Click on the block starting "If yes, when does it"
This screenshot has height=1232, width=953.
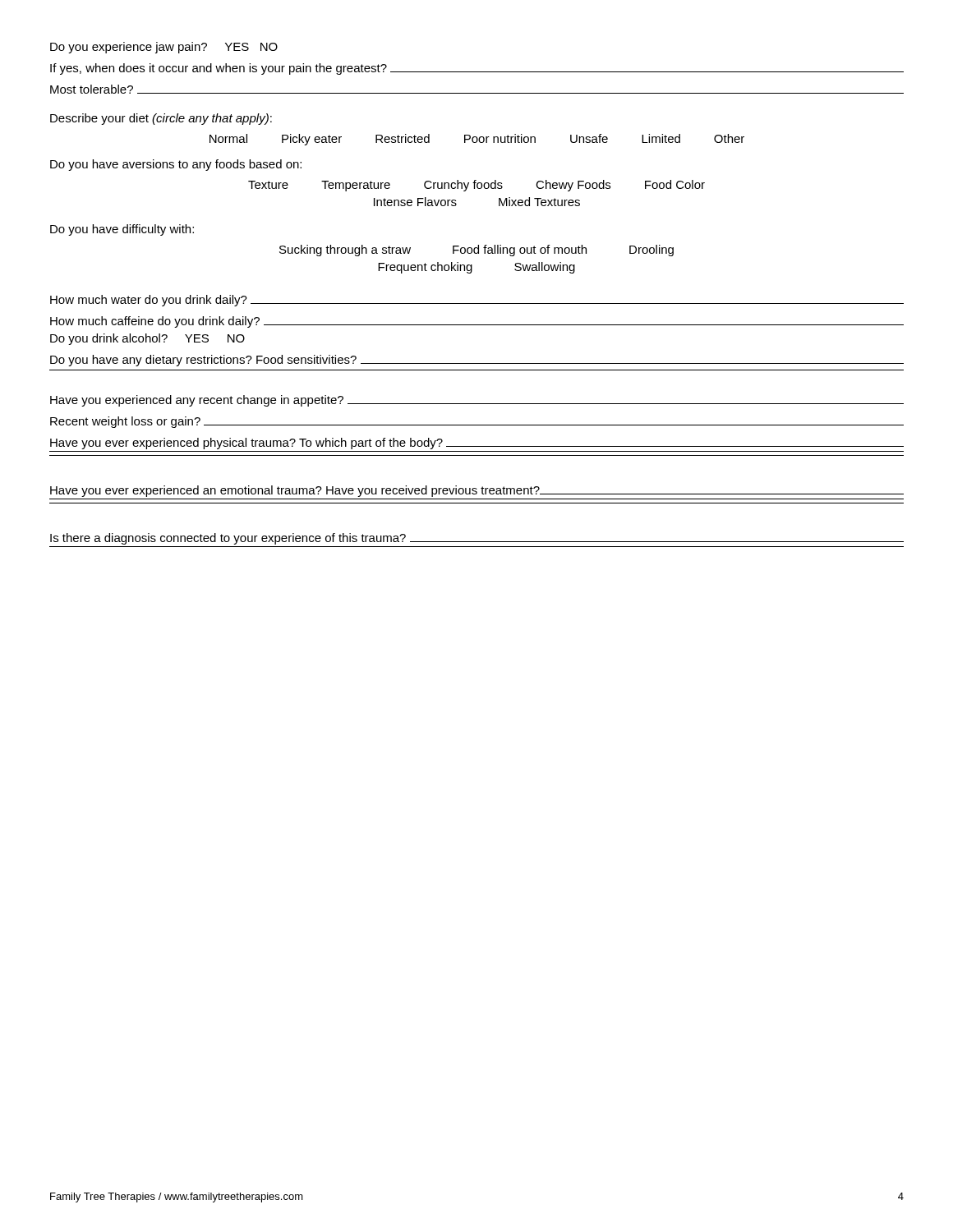coord(476,66)
